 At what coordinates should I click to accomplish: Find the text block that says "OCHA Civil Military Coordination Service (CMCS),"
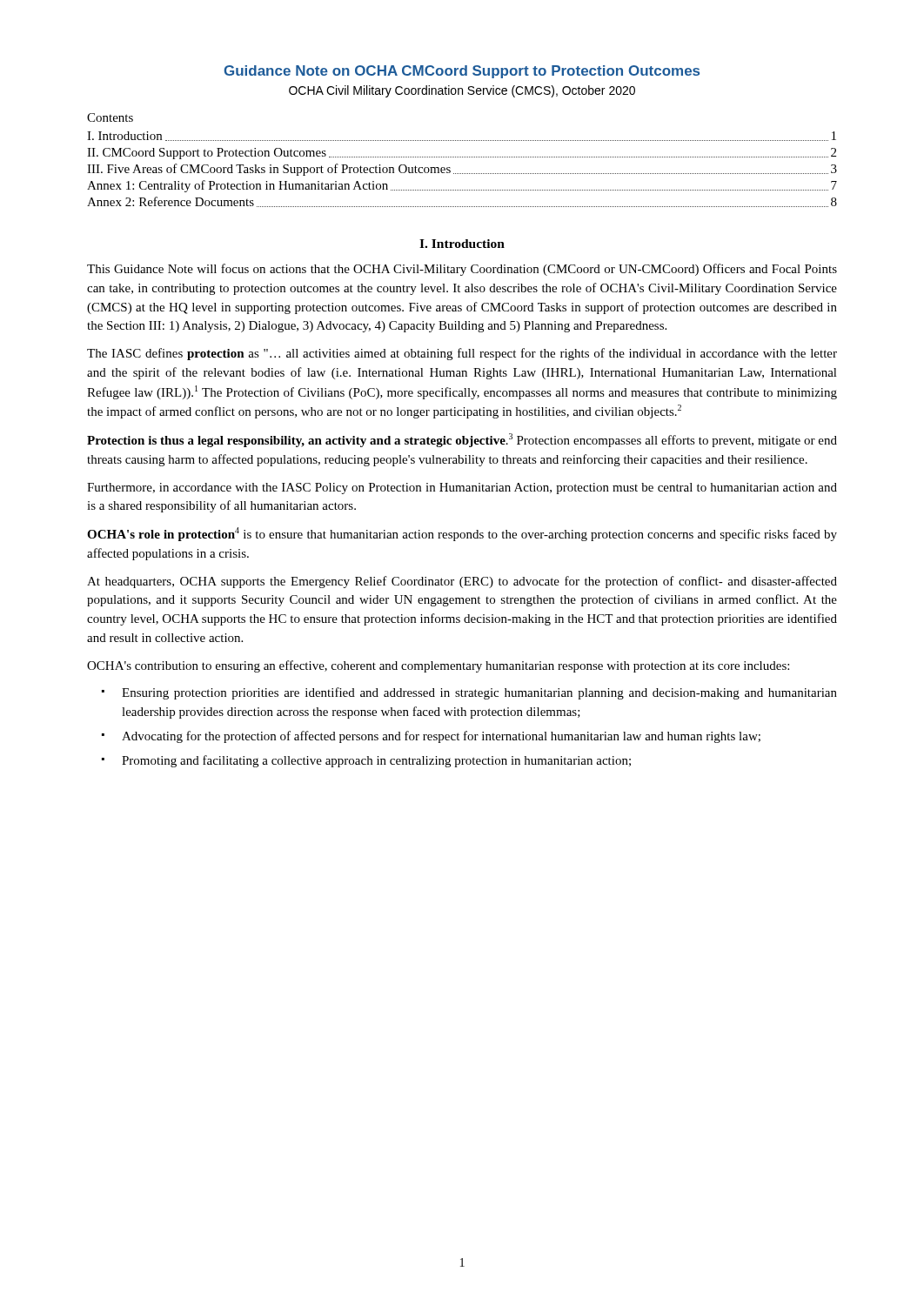tap(462, 91)
